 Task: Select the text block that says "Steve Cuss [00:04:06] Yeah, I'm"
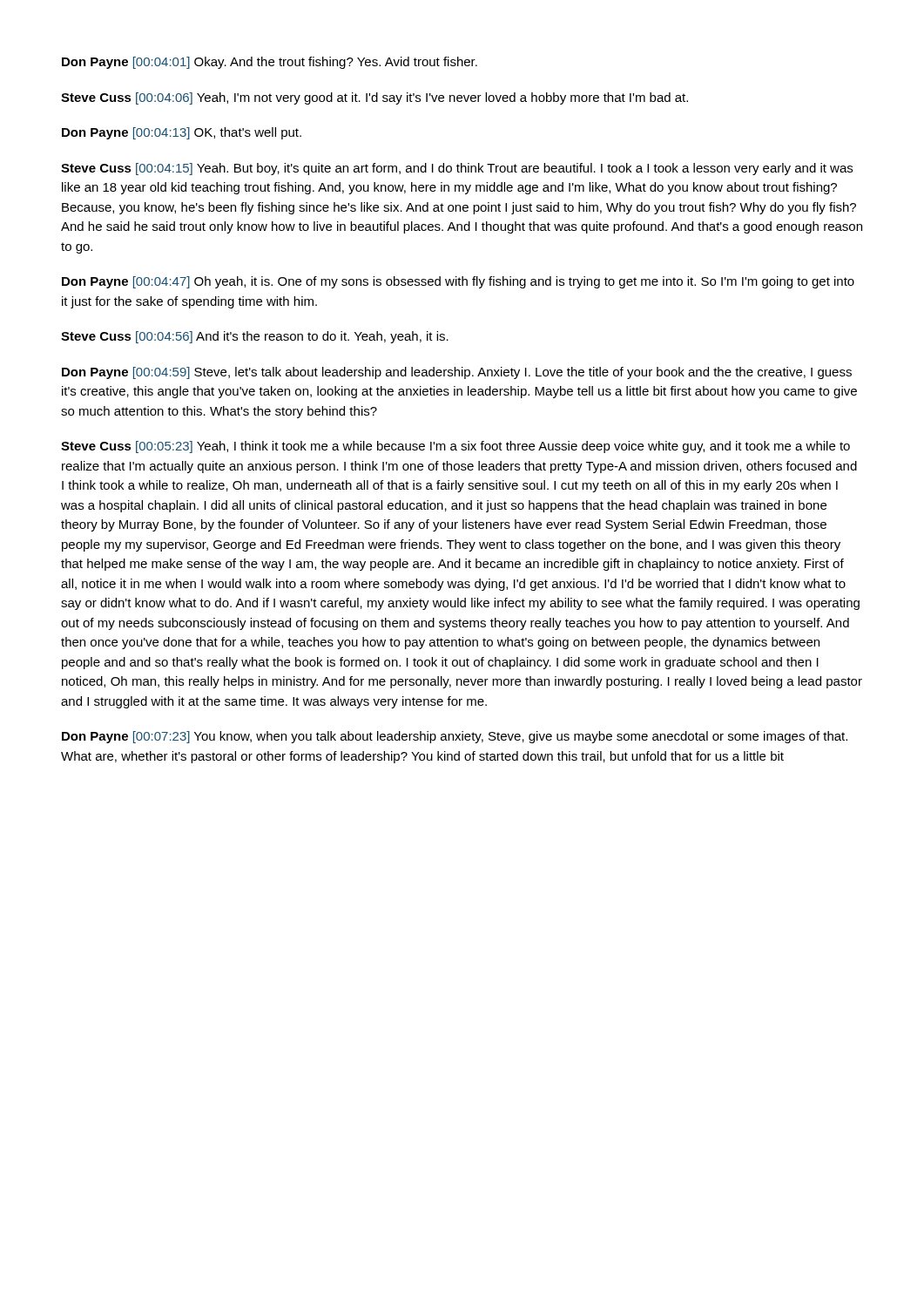pos(375,97)
